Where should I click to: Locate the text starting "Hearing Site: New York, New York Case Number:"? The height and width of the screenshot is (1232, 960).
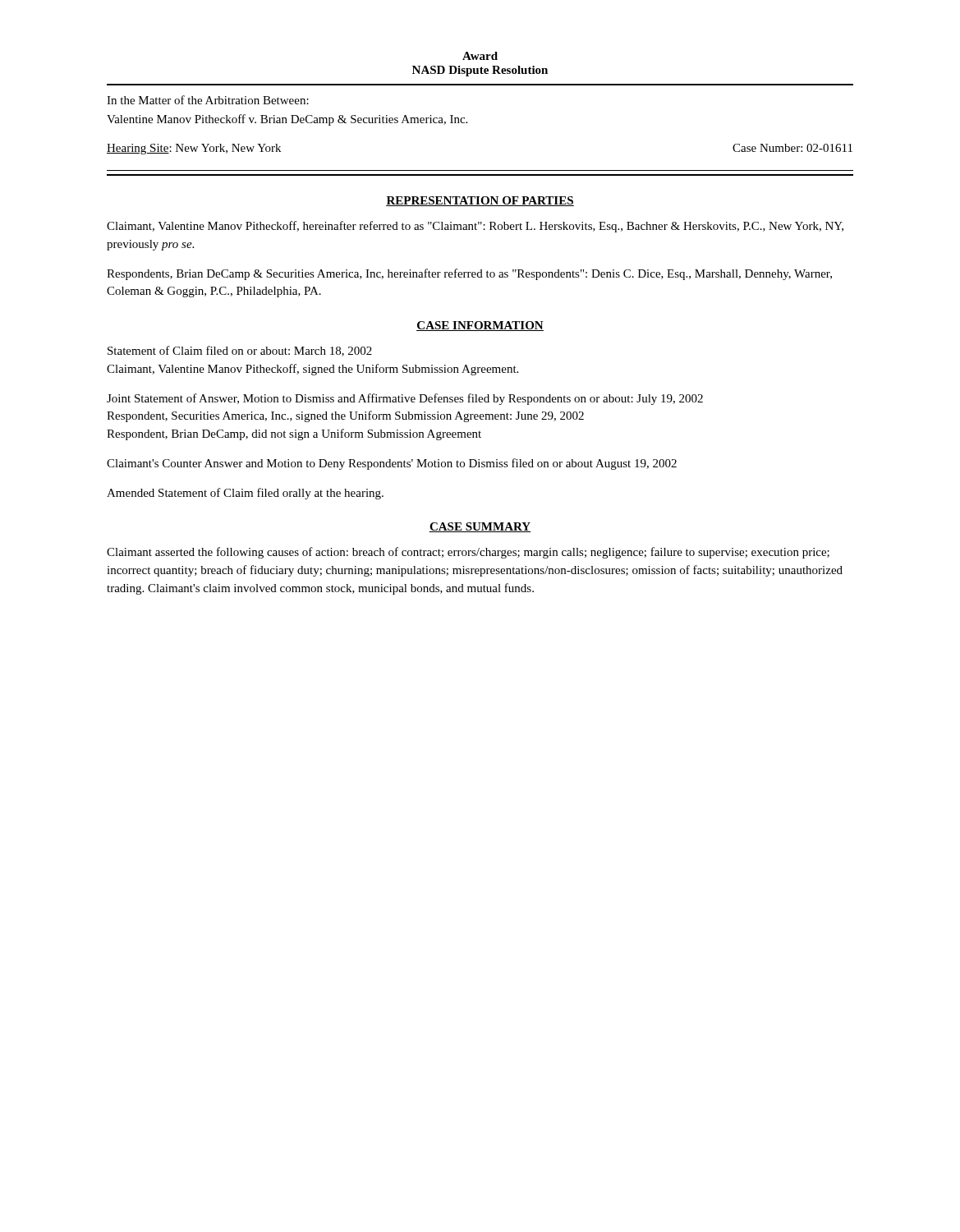191,149
